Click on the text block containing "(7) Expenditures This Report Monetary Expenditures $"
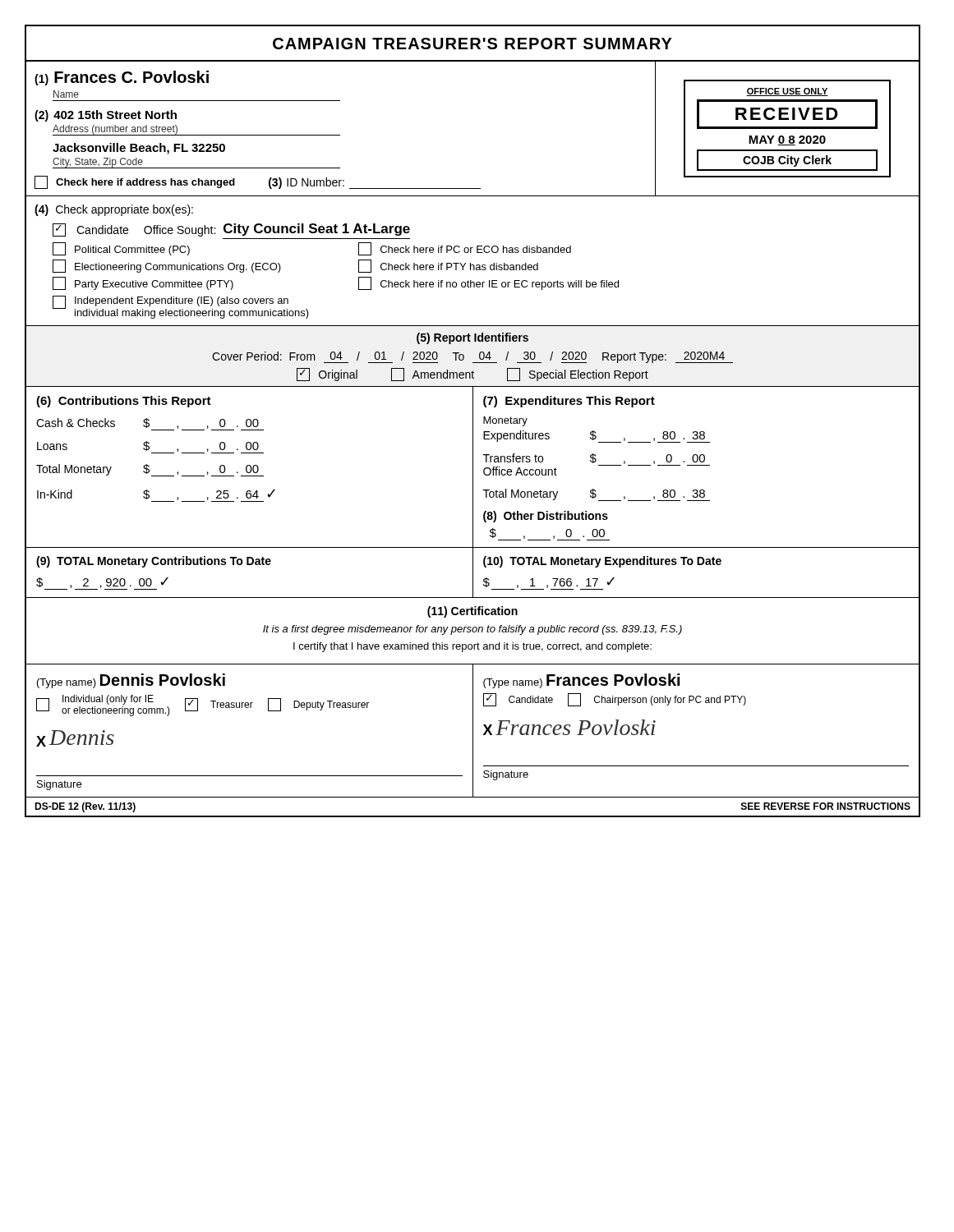This screenshot has width=954, height=1232. click(696, 467)
